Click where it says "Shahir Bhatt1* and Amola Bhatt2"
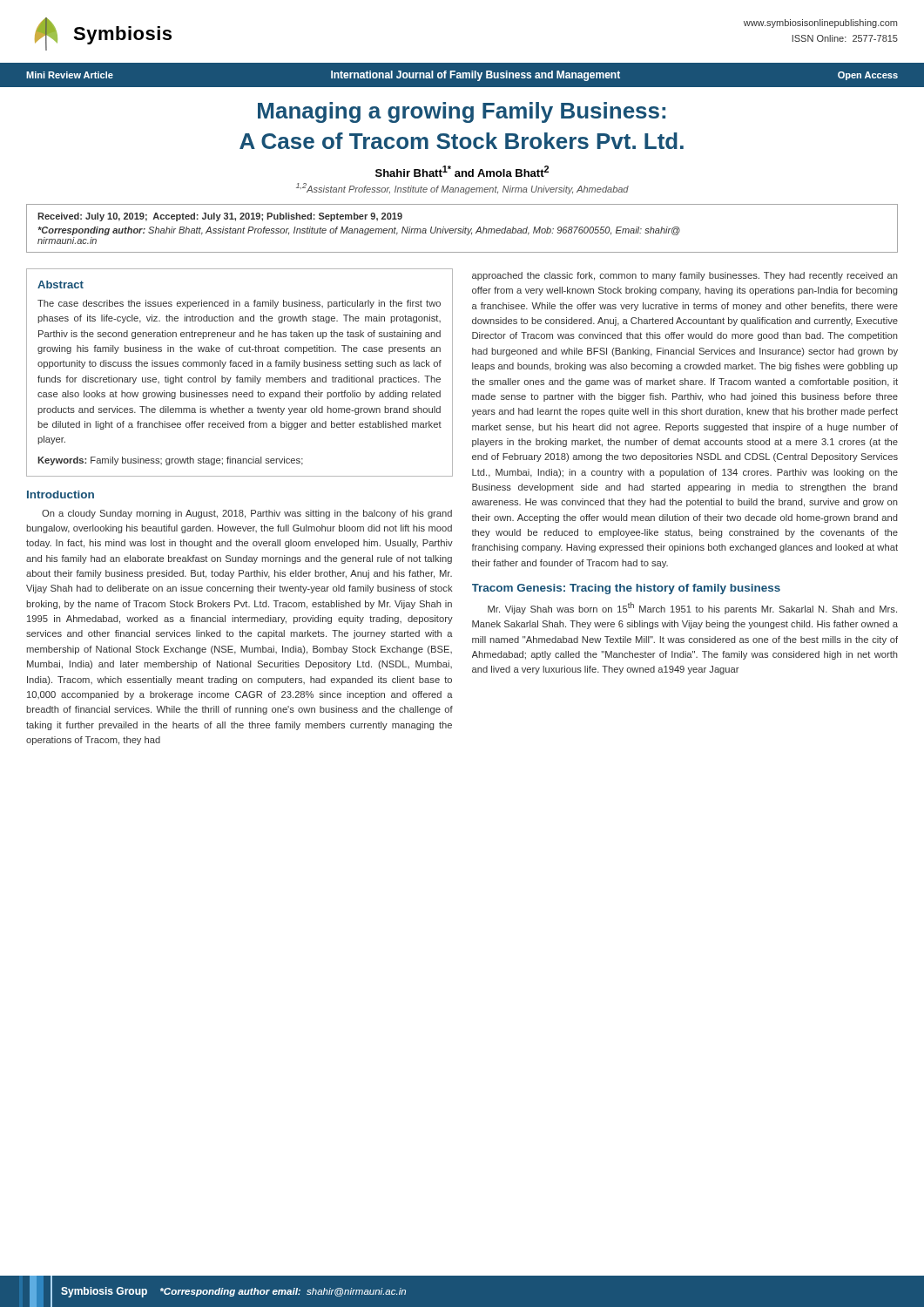This screenshot has height=1307, width=924. (462, 172)
